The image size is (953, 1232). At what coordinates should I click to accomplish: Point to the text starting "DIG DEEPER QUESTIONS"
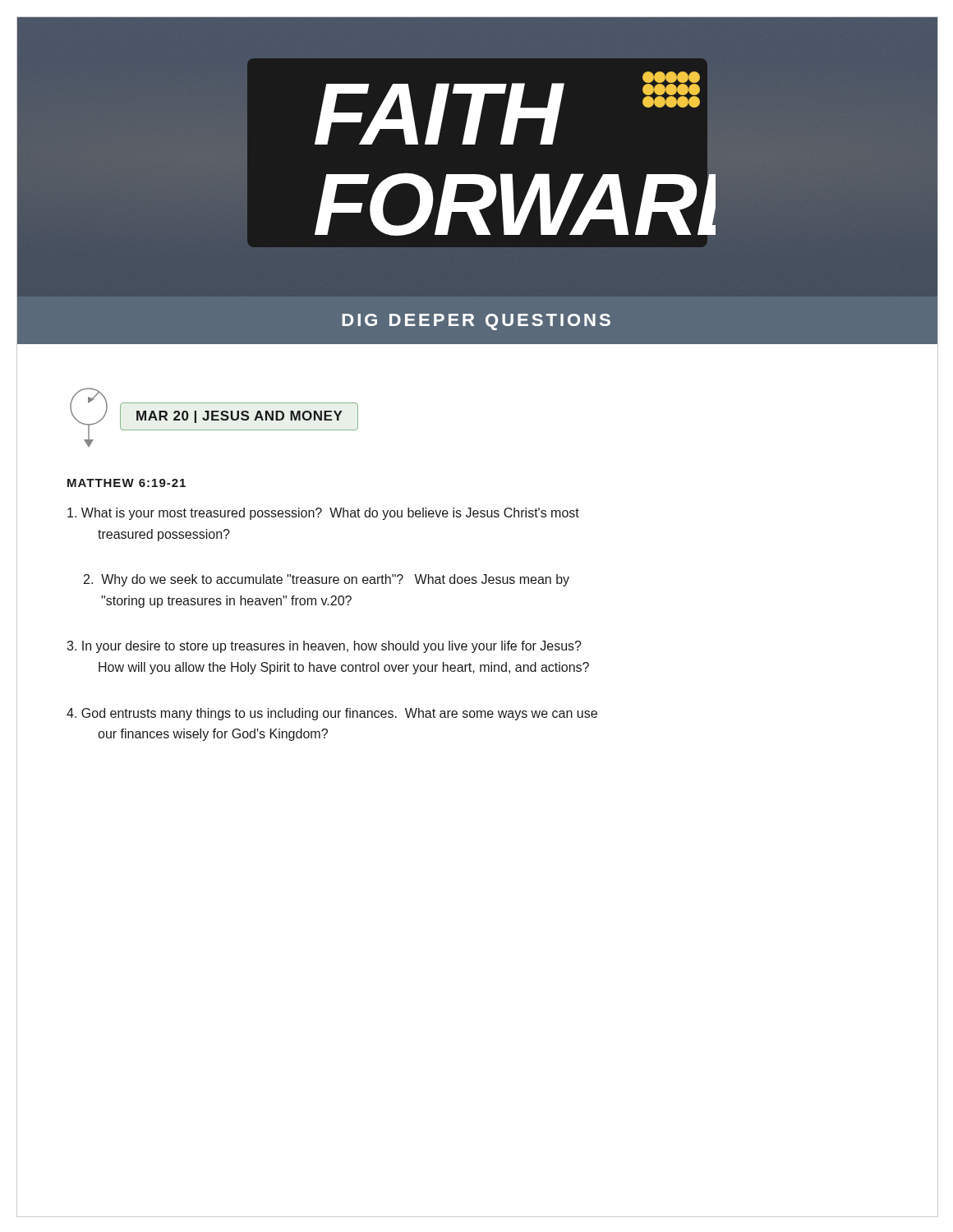477,320
